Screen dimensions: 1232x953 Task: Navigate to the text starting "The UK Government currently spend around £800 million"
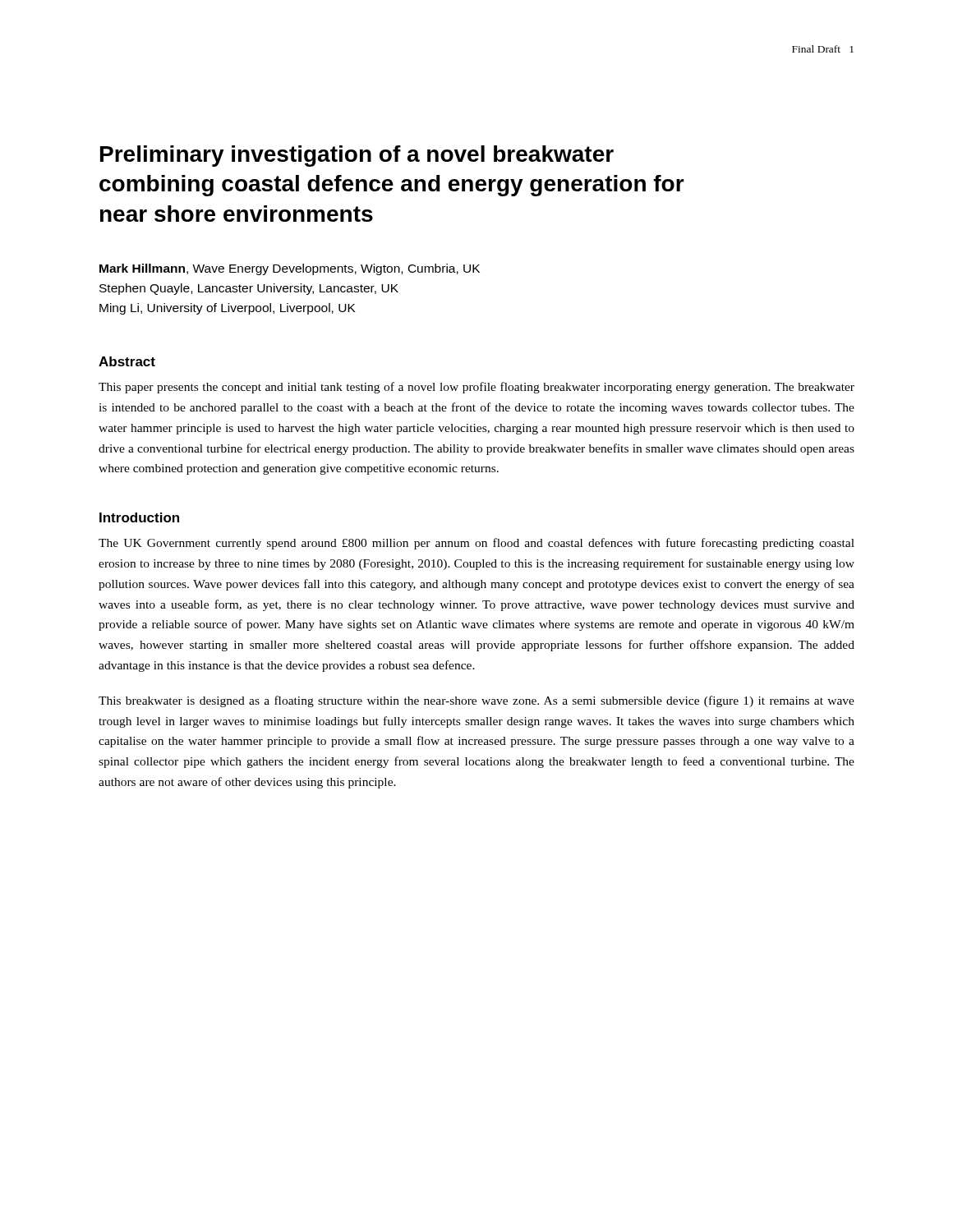(476, 604)
